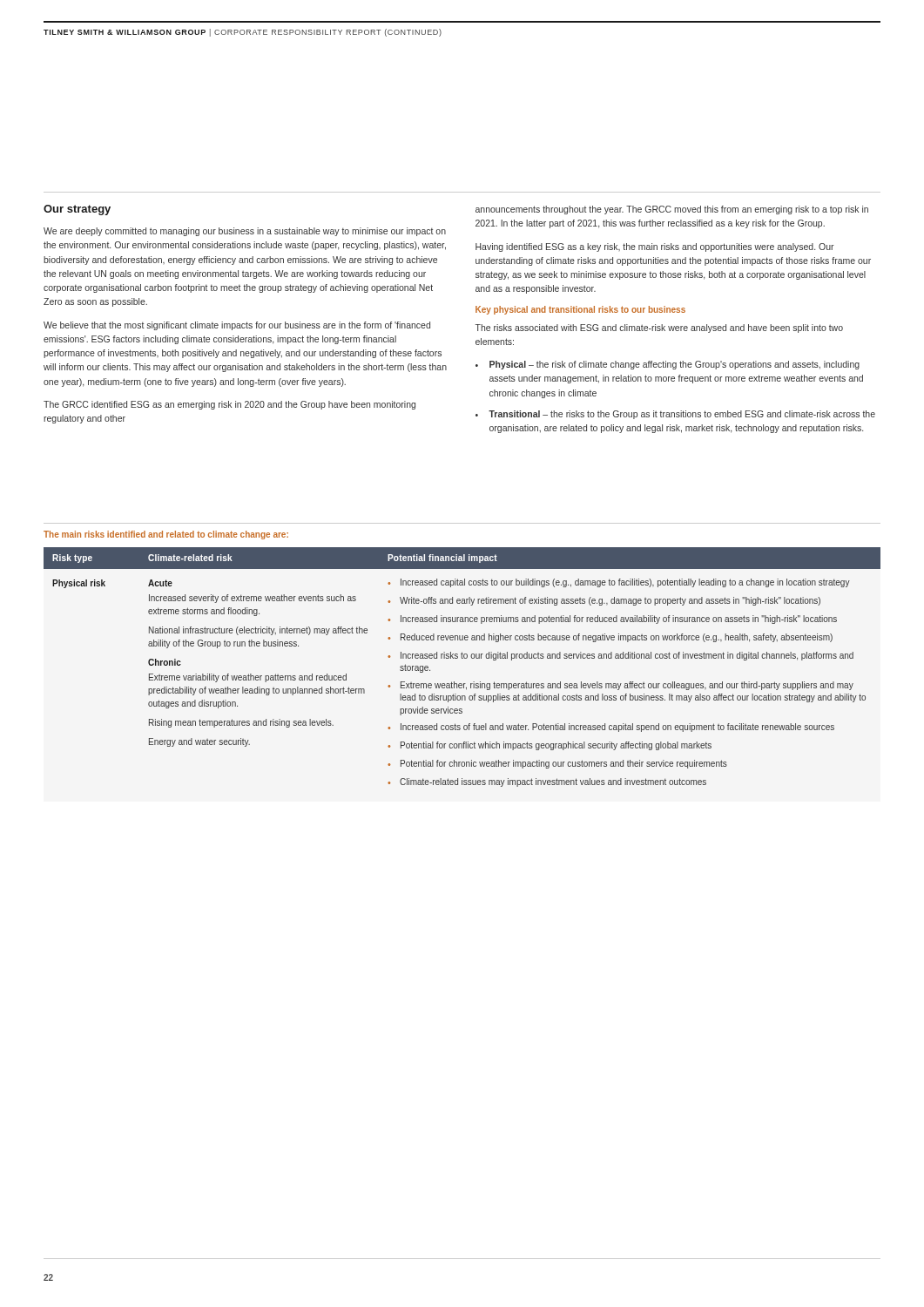Find the passage starting "The main risks identified"
This screenshot has height=1307, width=924.
pos(166,535)
